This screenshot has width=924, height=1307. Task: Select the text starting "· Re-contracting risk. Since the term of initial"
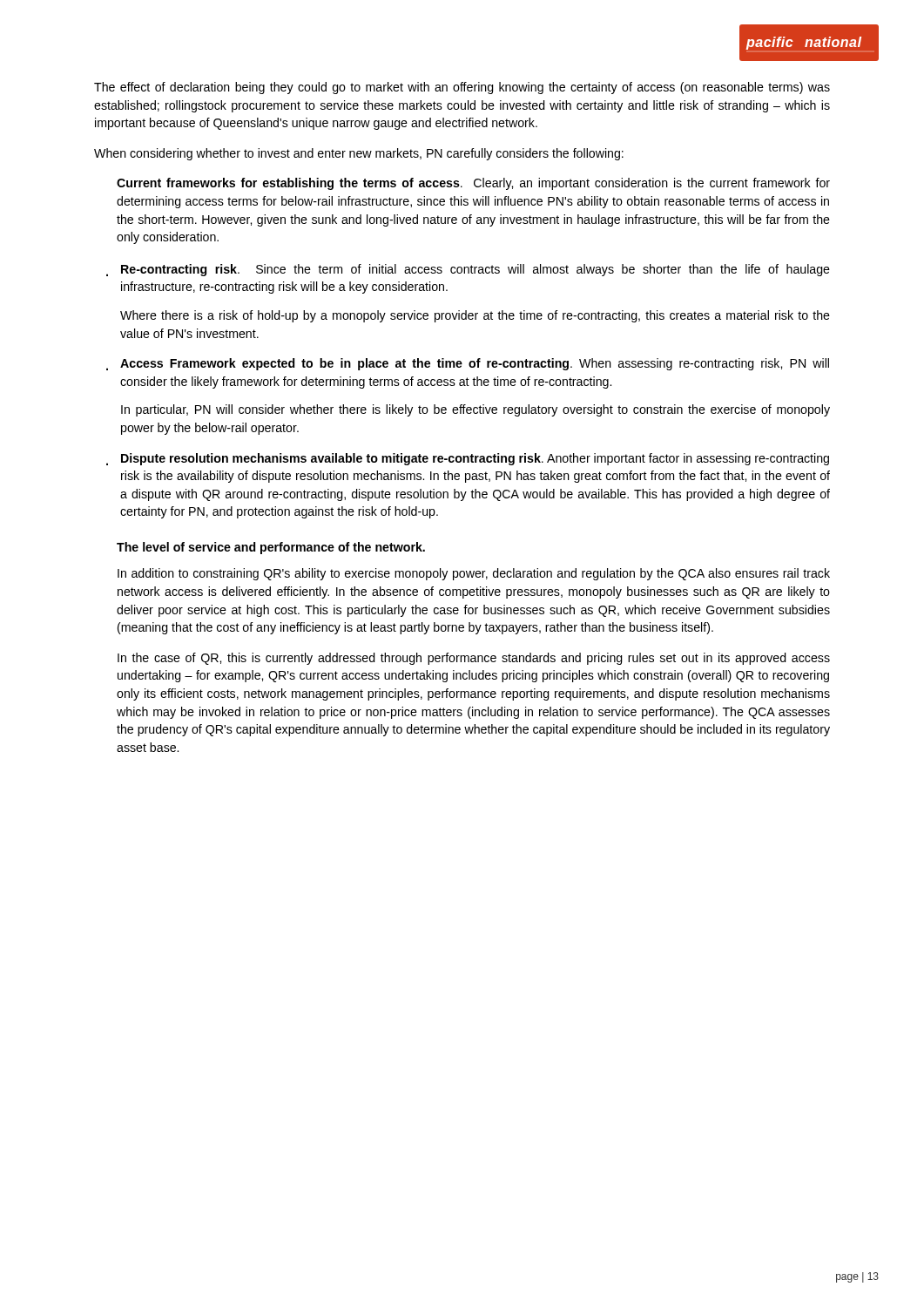pos(462,301)
